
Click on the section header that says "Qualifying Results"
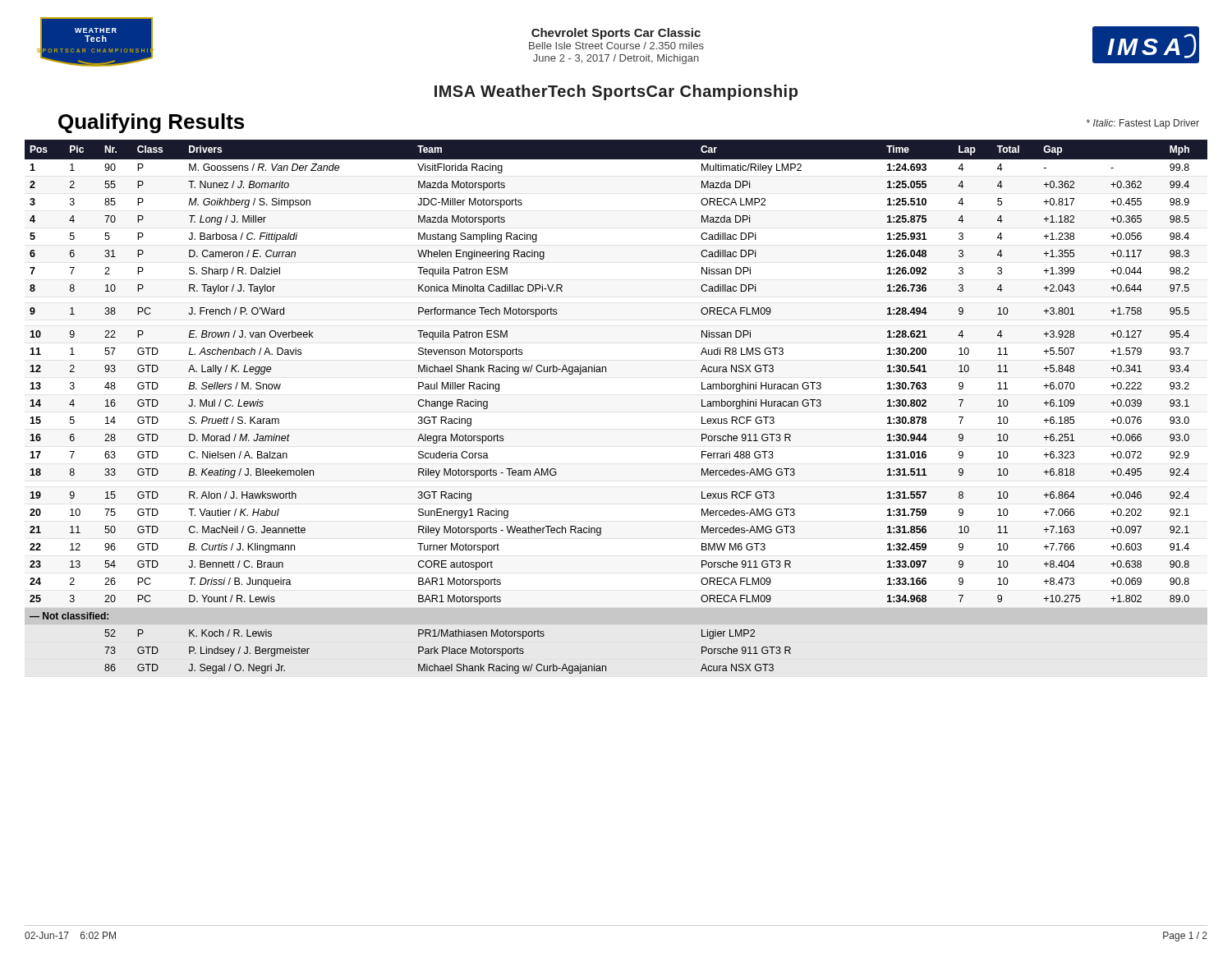point(151,122)
